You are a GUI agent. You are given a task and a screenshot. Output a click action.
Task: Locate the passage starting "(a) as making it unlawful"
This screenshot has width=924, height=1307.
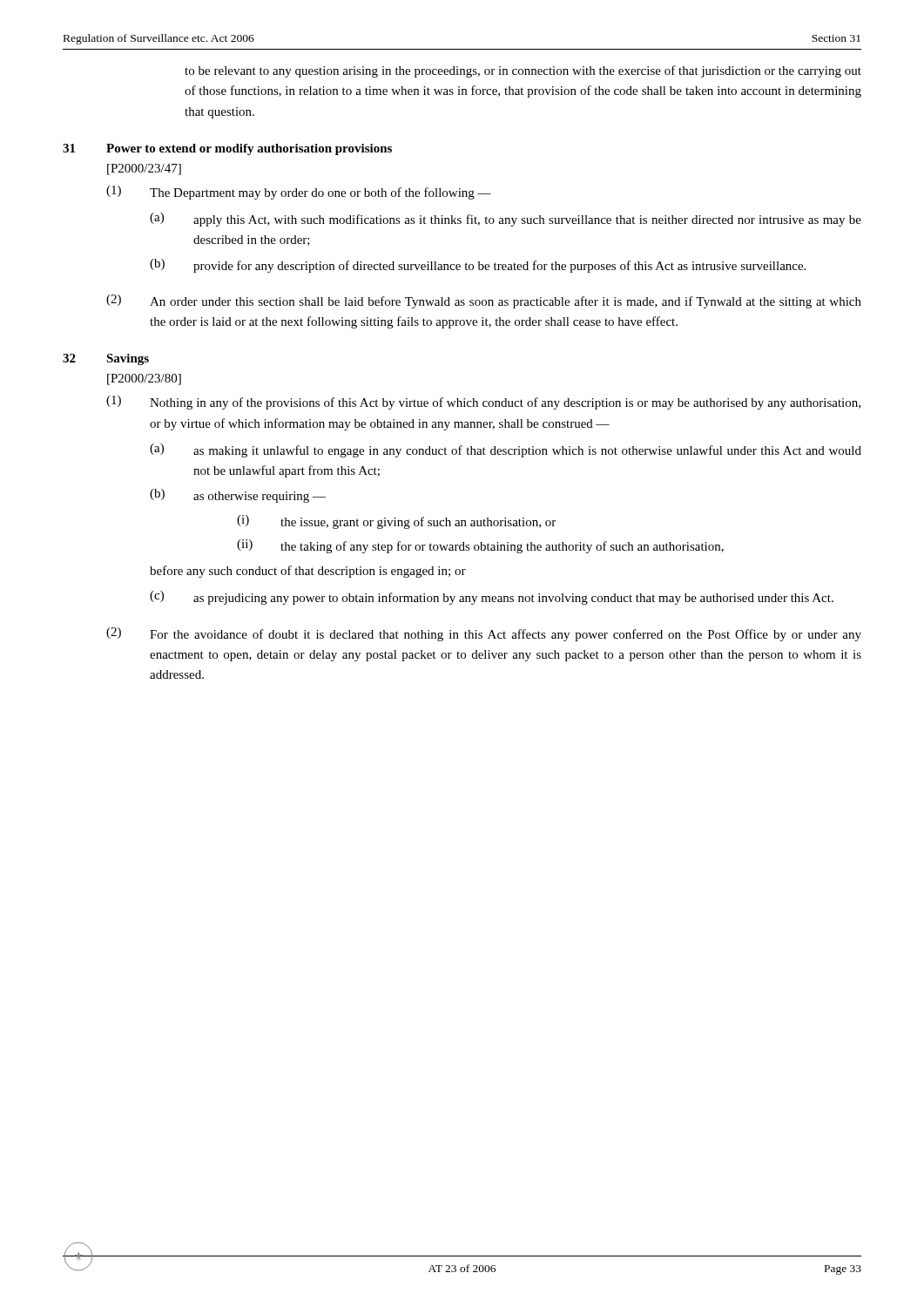[506, 461]
